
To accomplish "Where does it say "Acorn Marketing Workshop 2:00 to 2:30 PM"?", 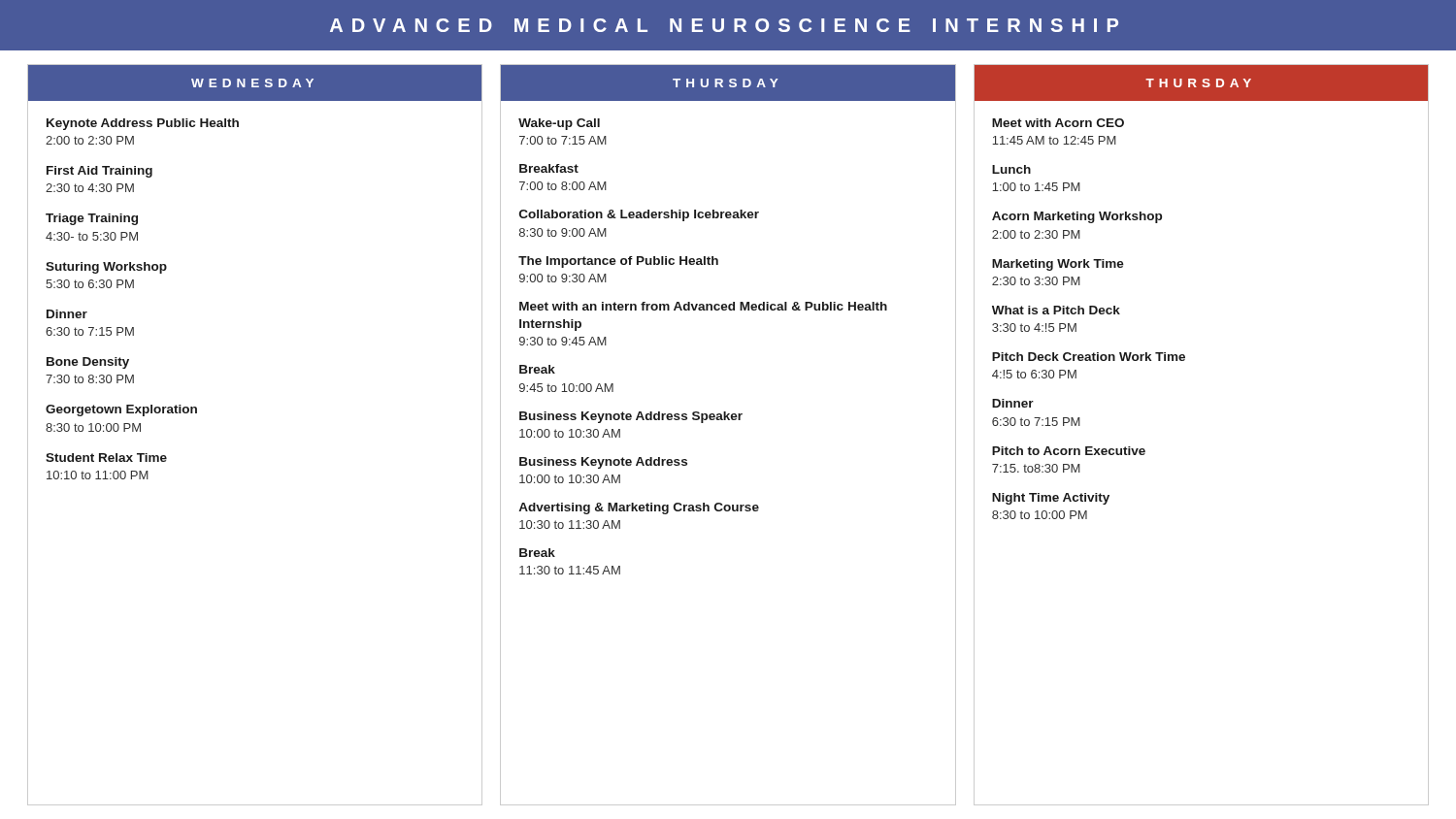I will click(x=1077, y=217).
